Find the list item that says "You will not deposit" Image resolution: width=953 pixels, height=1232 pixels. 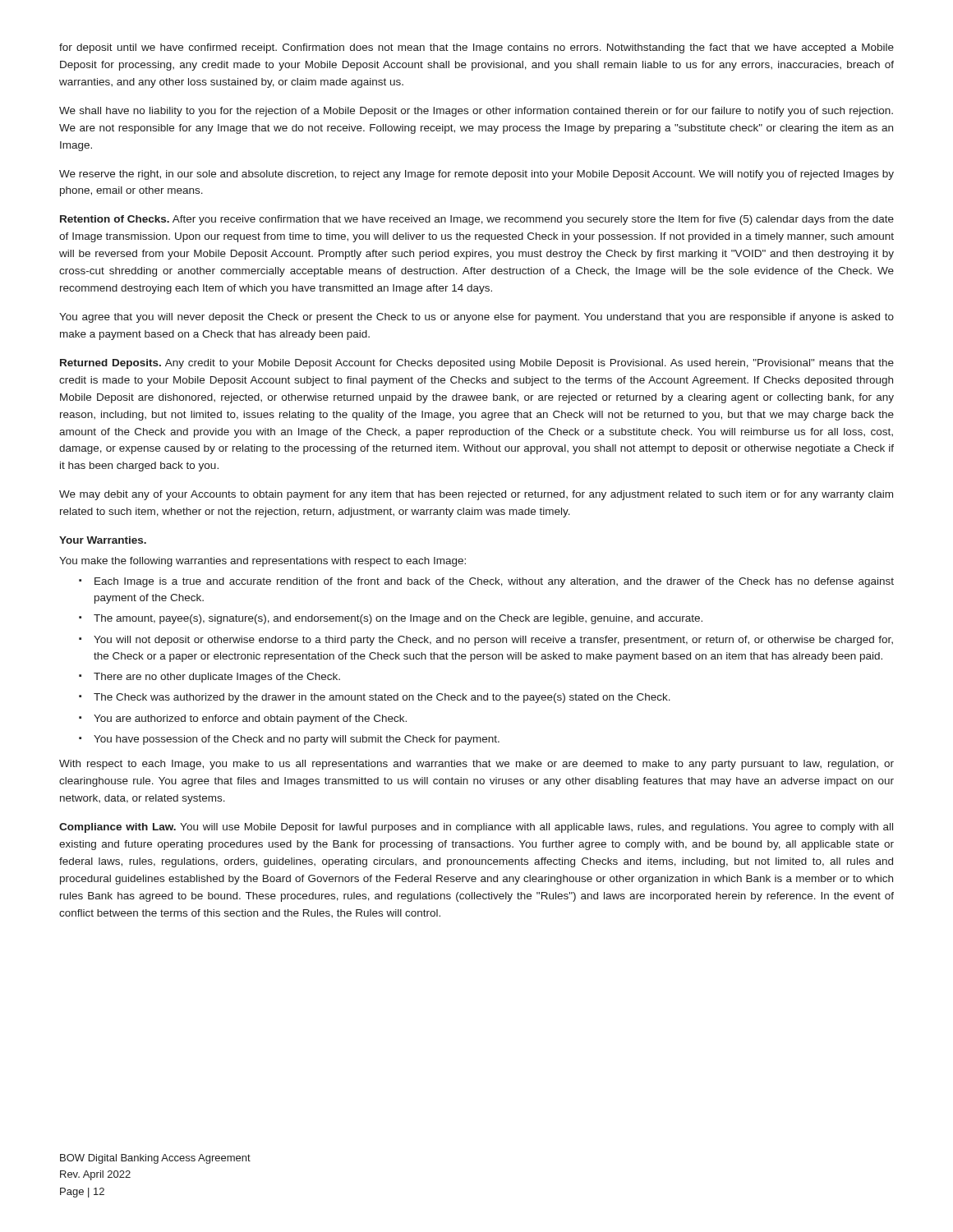[x=494, y=647]
